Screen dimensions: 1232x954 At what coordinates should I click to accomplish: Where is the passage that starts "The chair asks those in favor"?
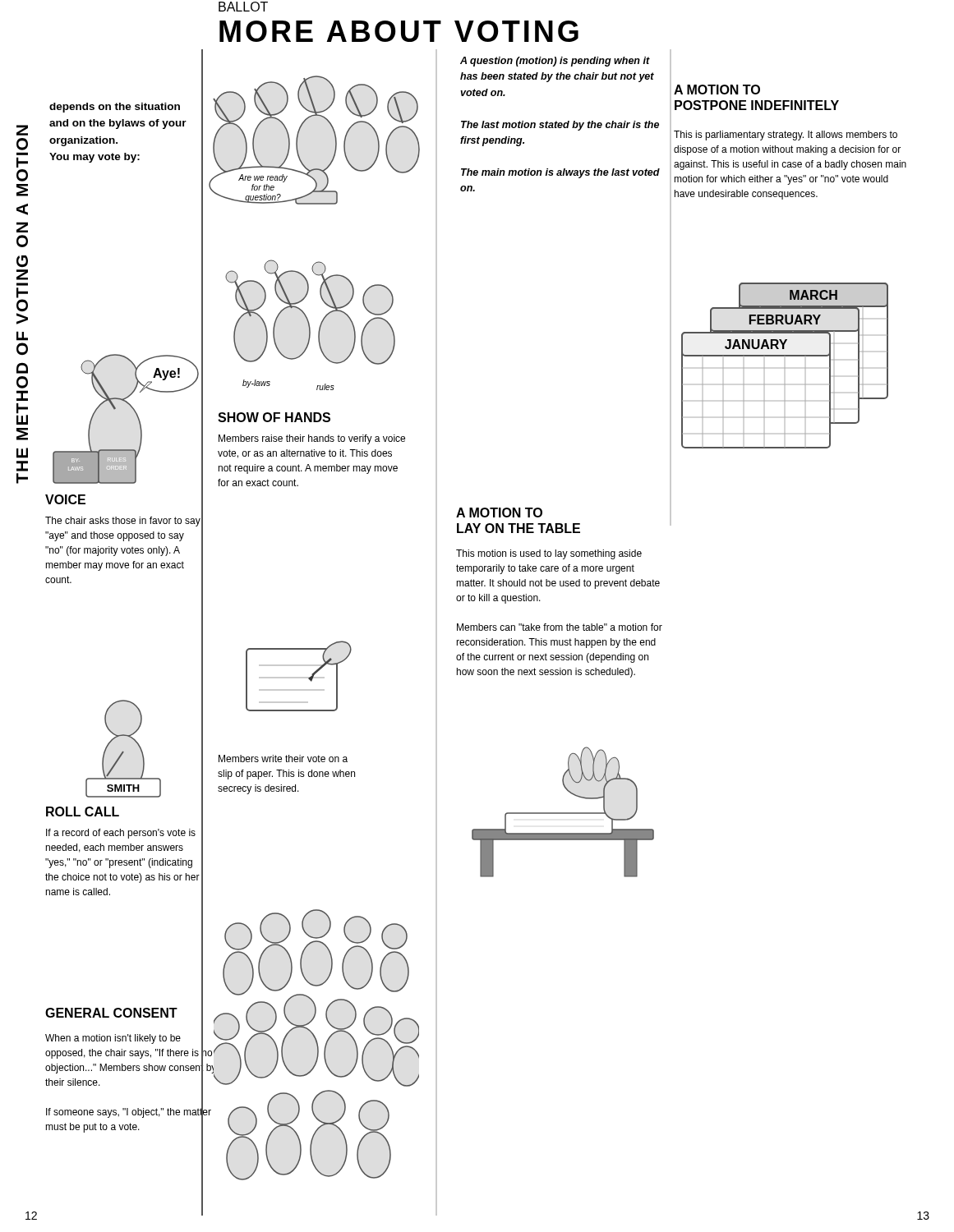[123, 550]
